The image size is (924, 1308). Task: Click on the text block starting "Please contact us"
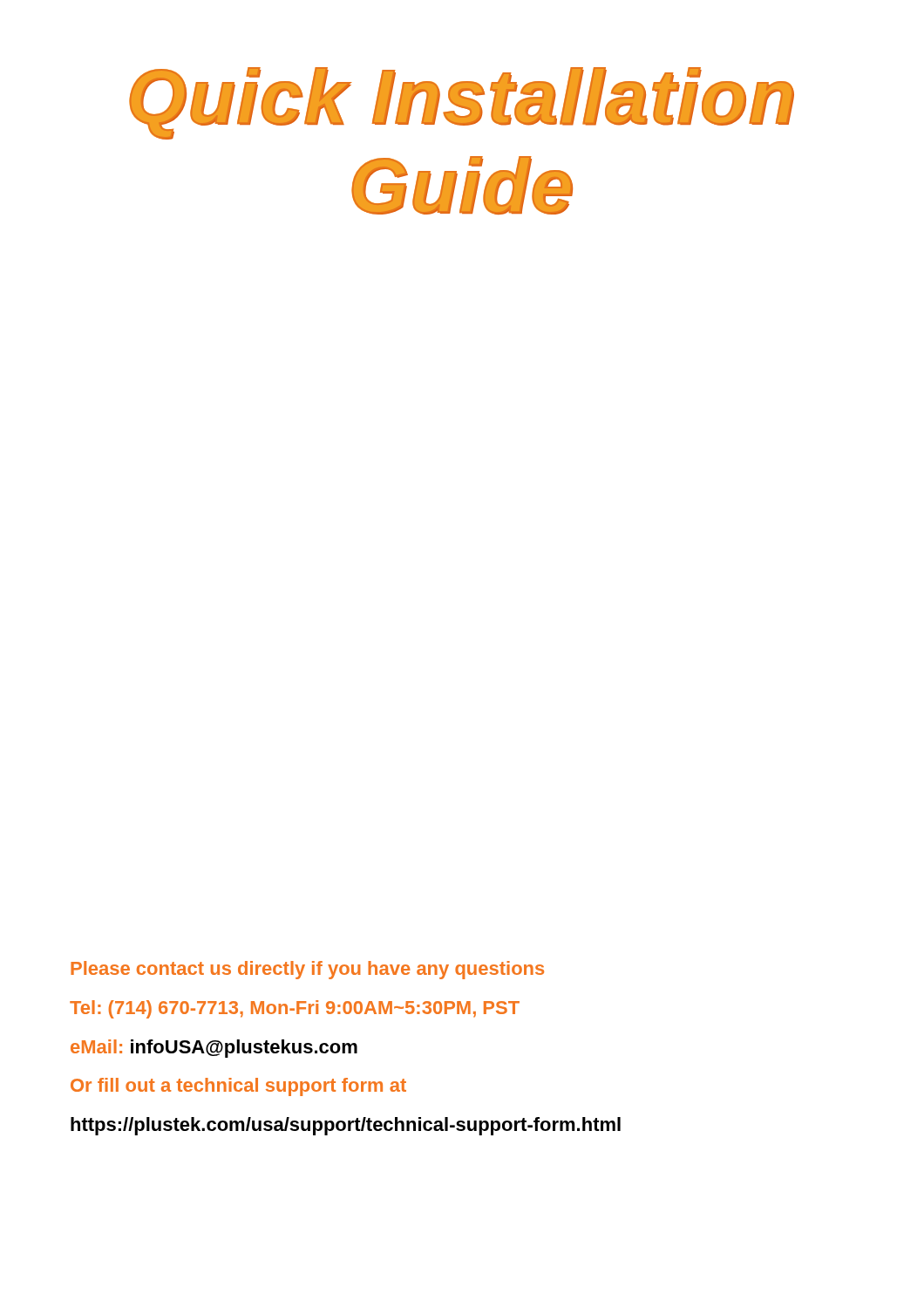[345, 1048]
